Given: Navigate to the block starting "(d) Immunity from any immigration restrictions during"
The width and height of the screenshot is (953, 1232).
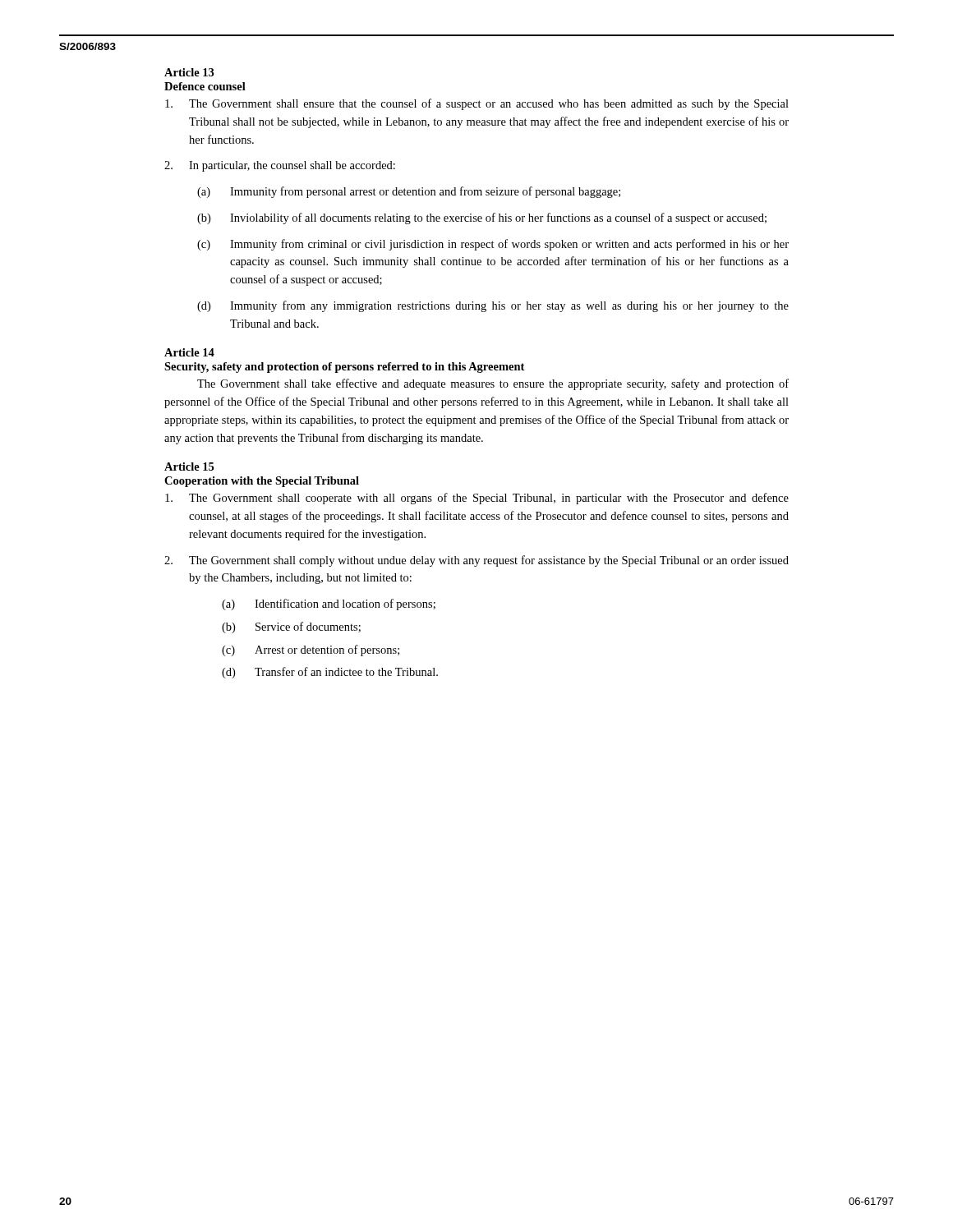Looking at the screenshot, I should pos(493,315).
